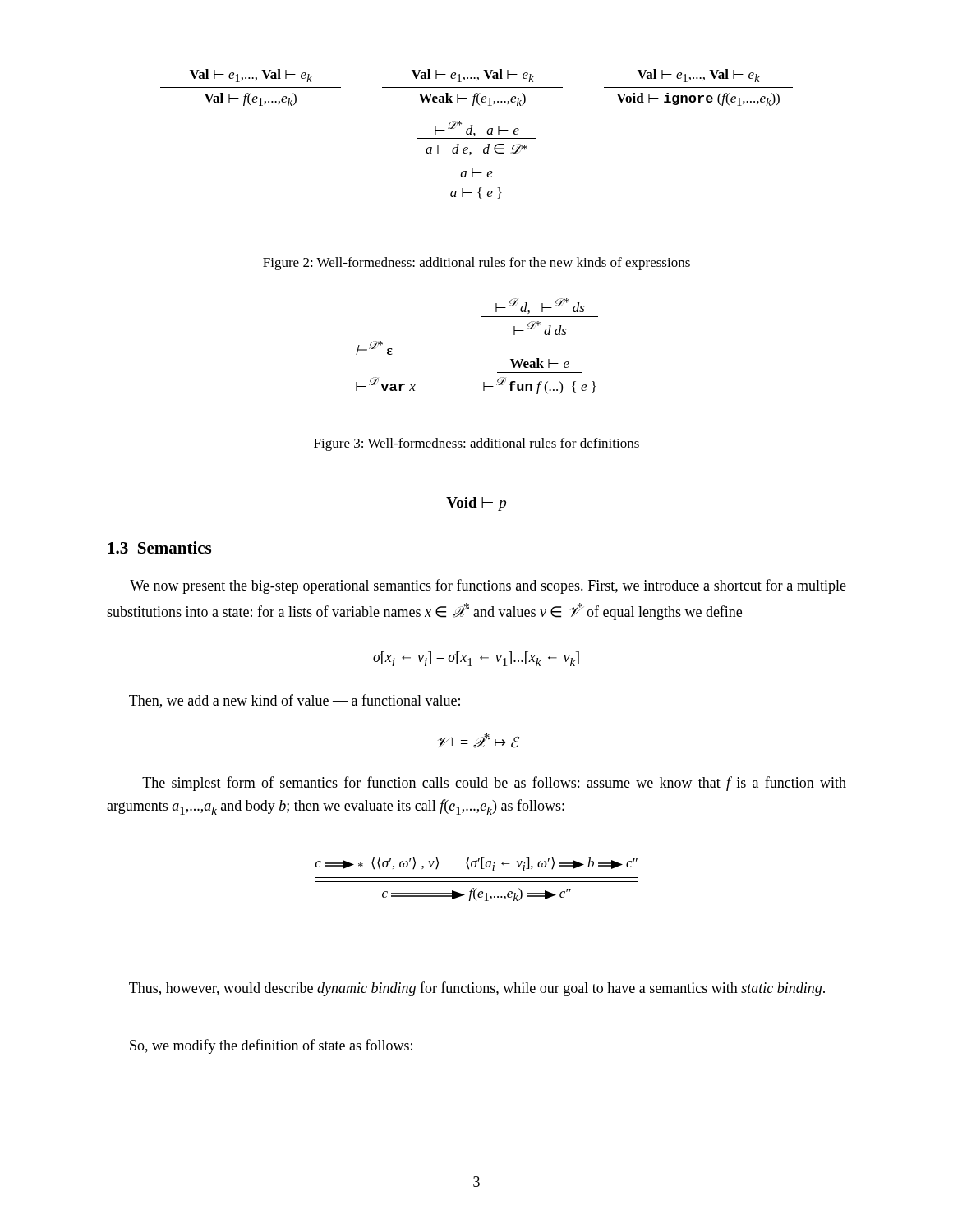This screenshot has height=1232, width=953.
Task: Click on the text block that says "Then, we add a new kind"
Action: coord(284,701)
